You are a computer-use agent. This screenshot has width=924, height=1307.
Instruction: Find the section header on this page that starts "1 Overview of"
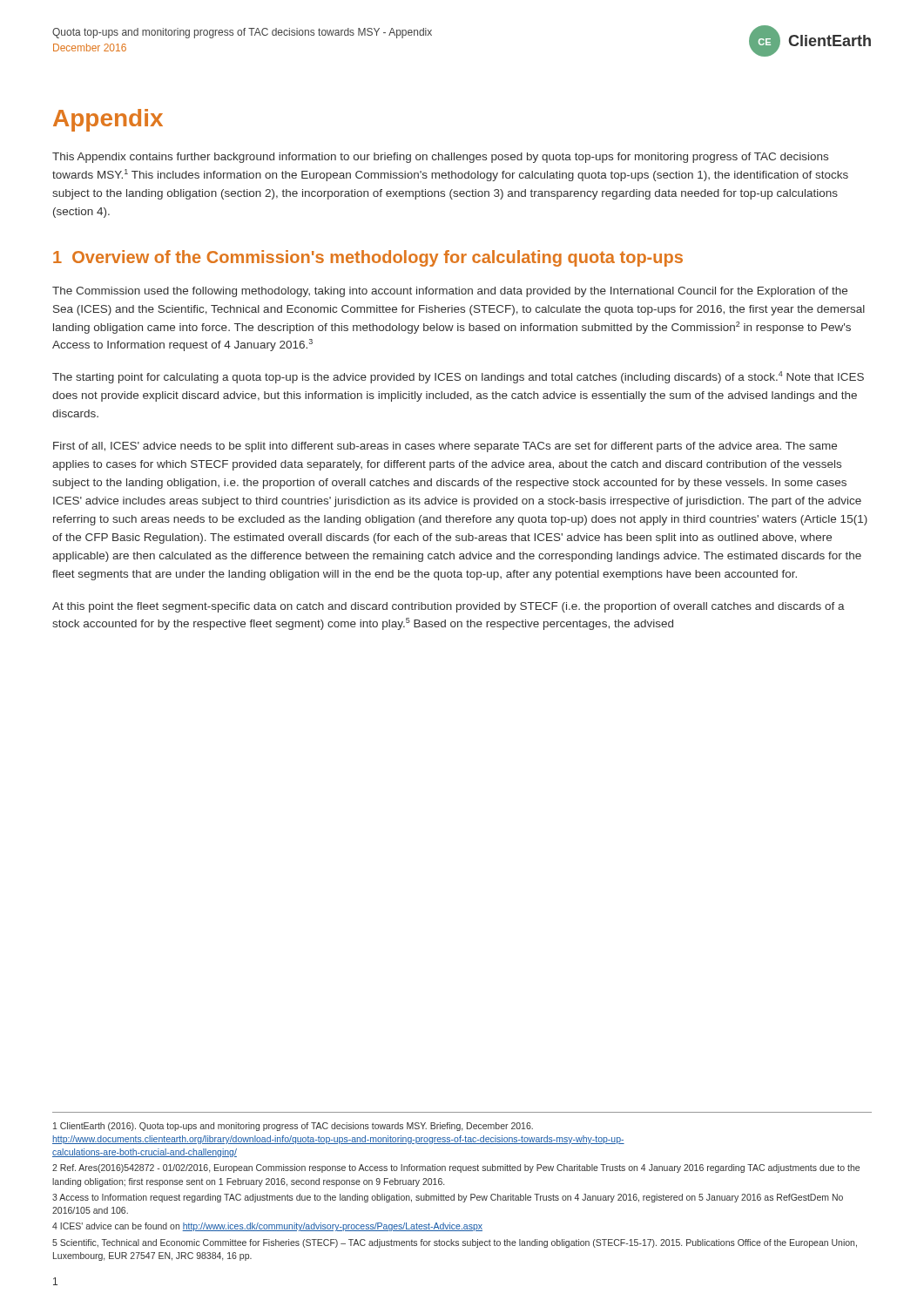coord(368,257)
